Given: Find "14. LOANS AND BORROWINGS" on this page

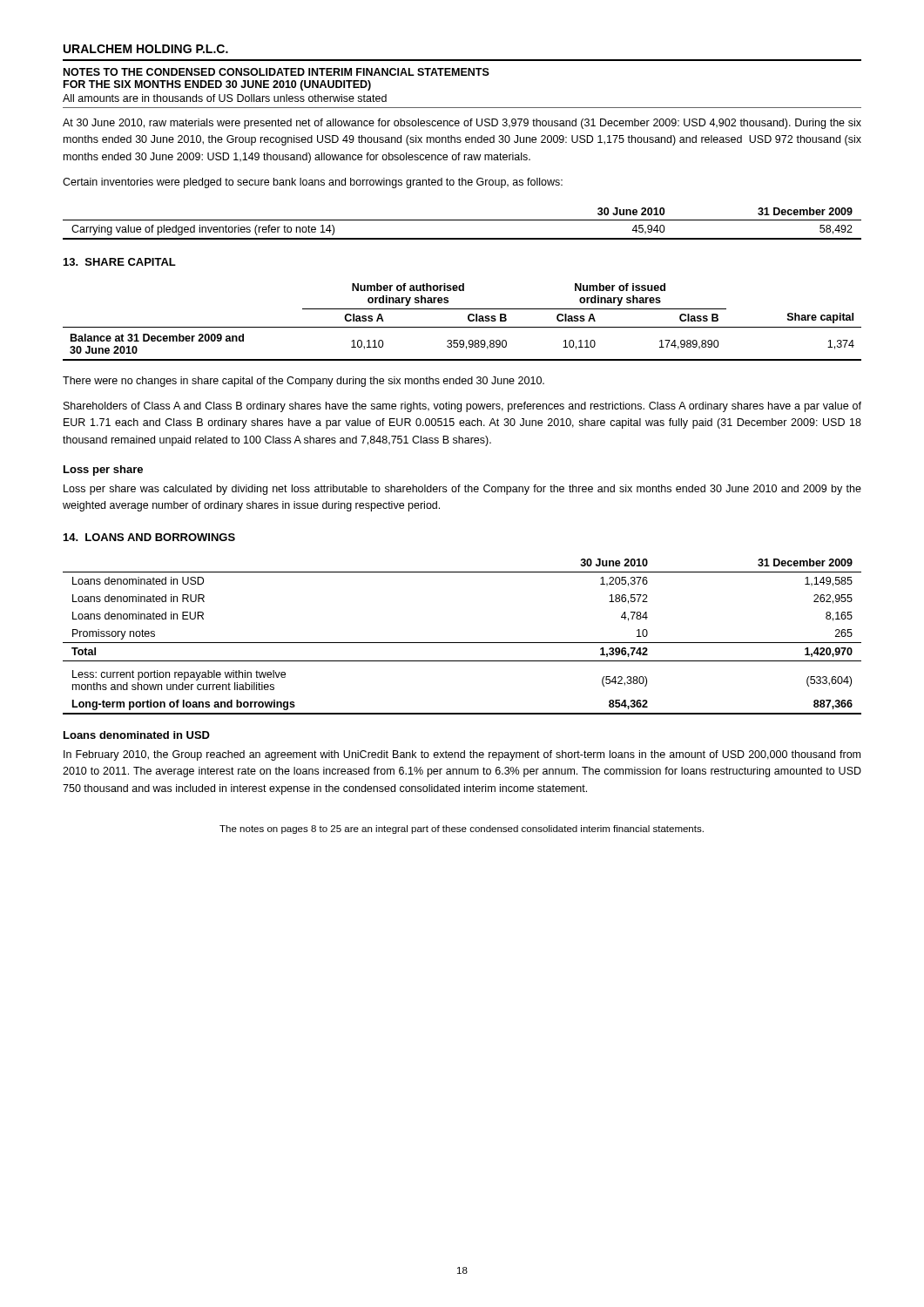Looking at the screenshot, I should (149, 537).
